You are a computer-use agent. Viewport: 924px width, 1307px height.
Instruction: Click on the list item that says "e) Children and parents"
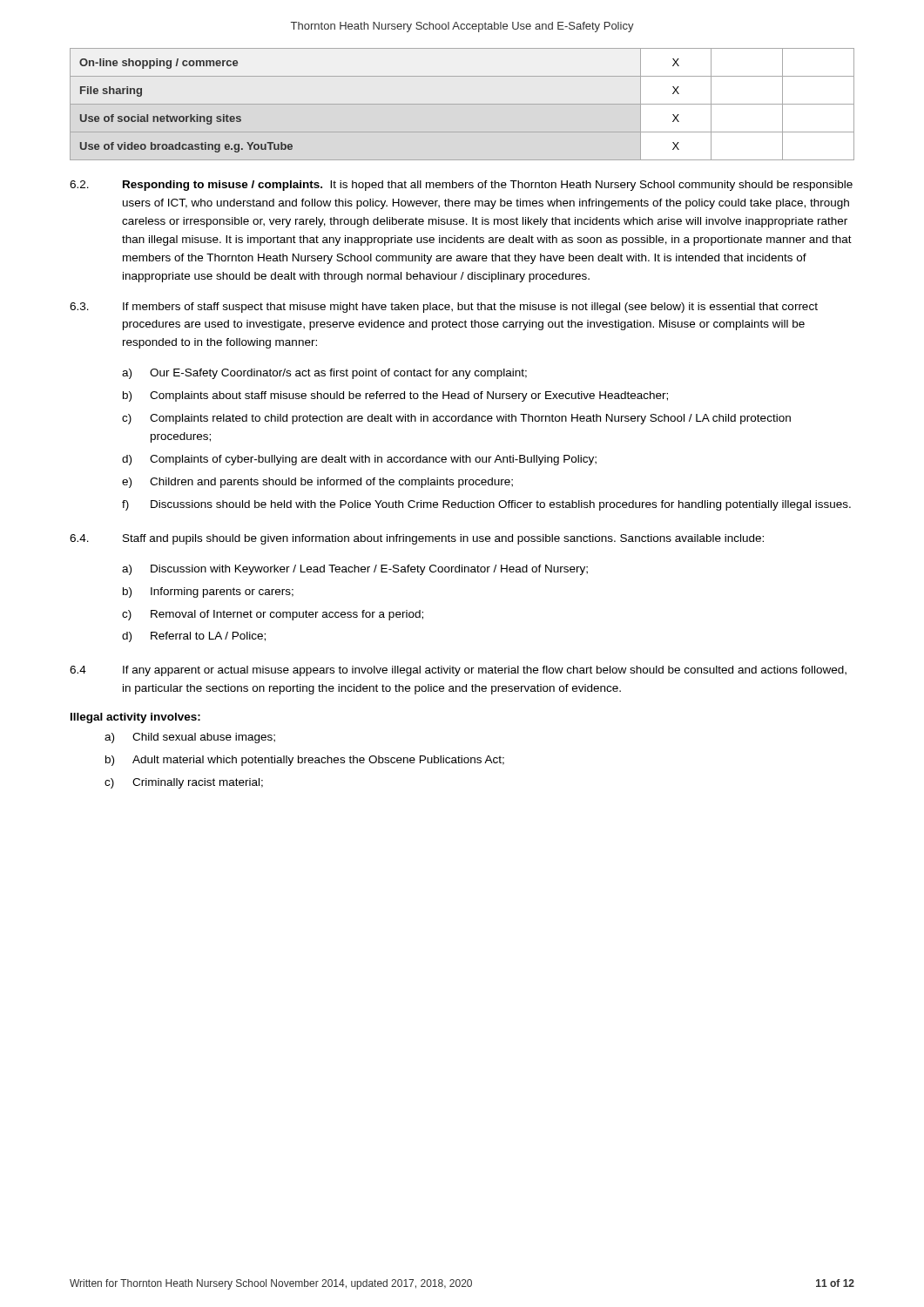click(488, 482)
